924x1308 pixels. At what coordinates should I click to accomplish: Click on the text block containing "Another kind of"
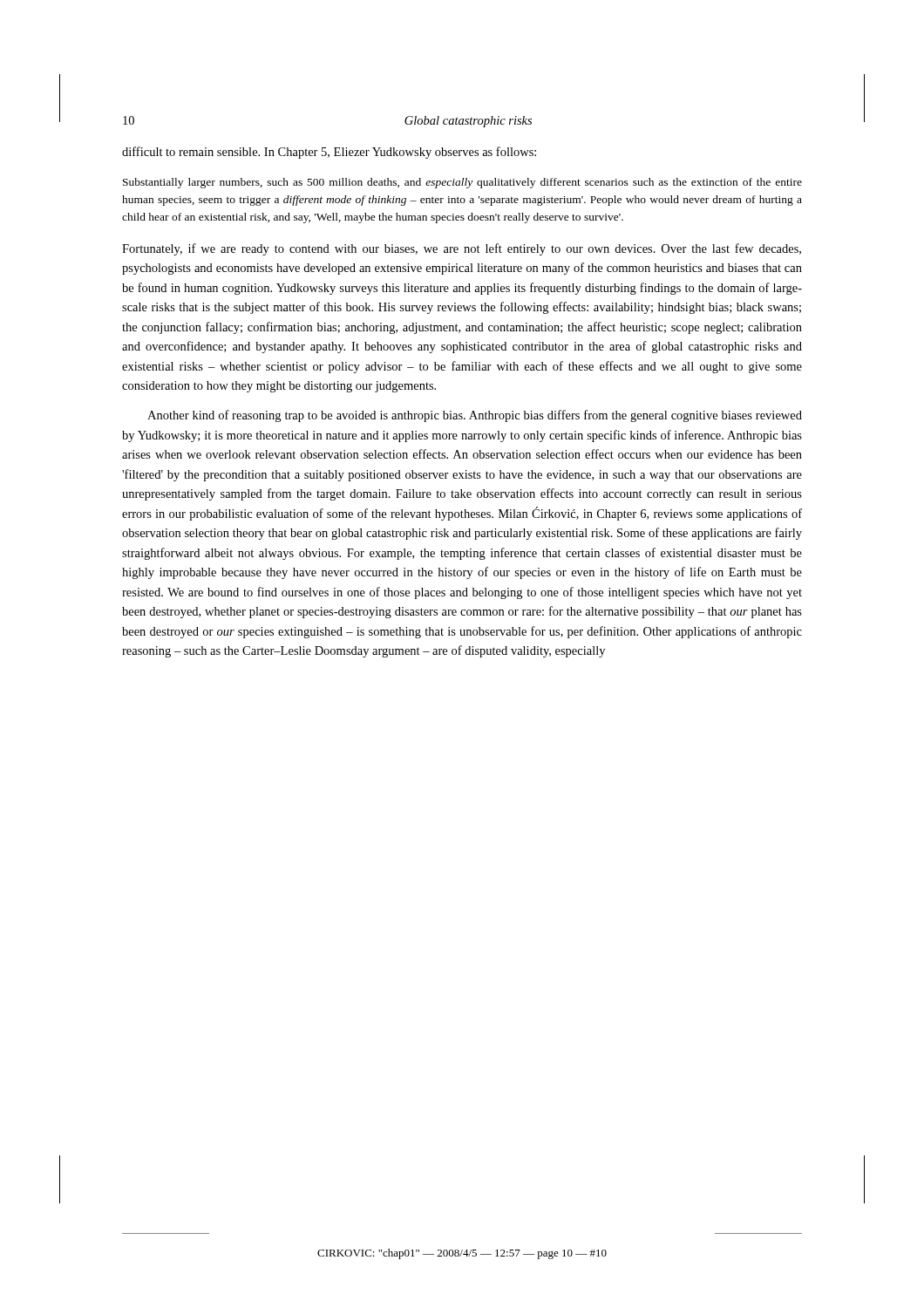[462, 533]
